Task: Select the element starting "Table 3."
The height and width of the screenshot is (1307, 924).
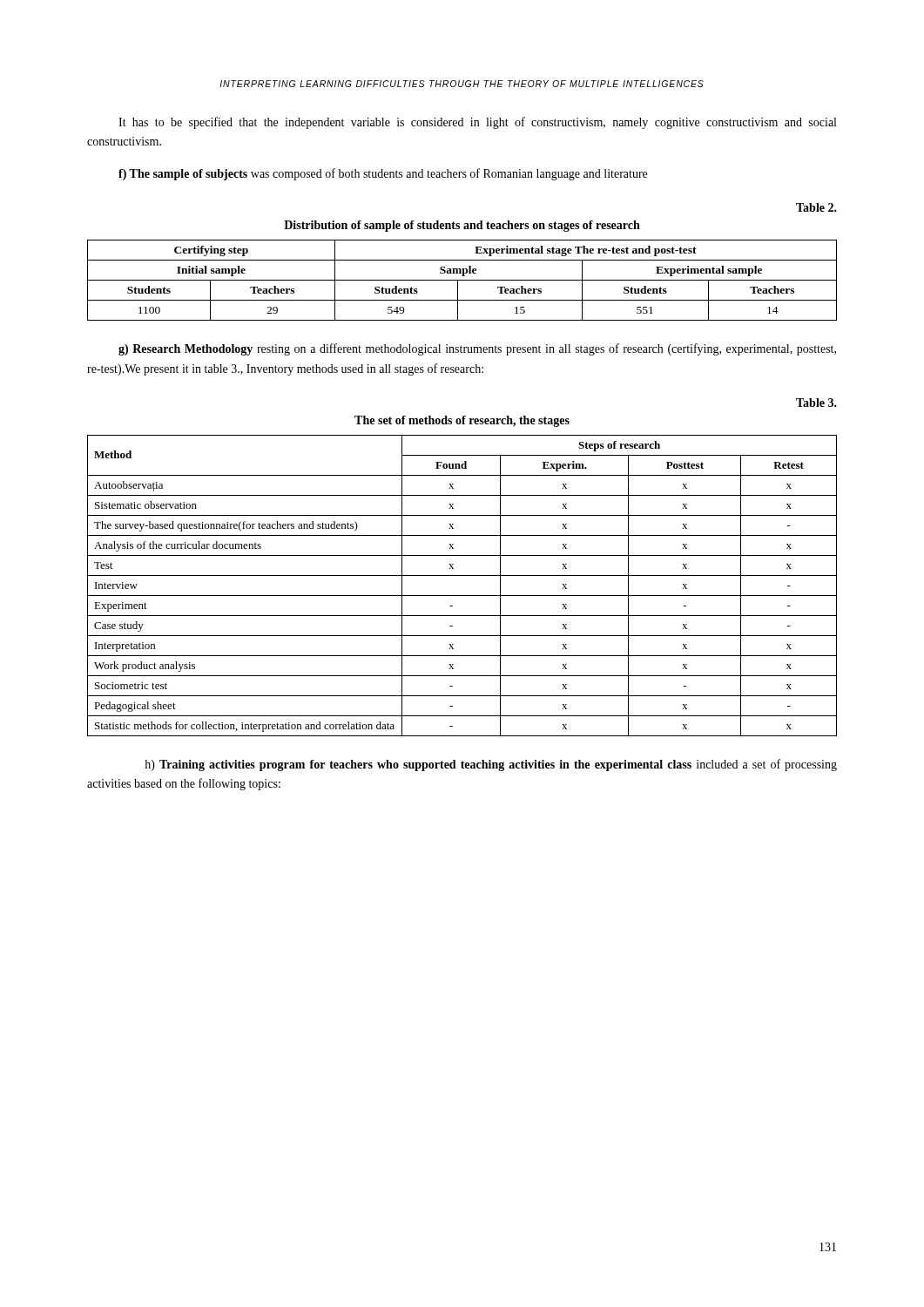Action: click(816, 403)
